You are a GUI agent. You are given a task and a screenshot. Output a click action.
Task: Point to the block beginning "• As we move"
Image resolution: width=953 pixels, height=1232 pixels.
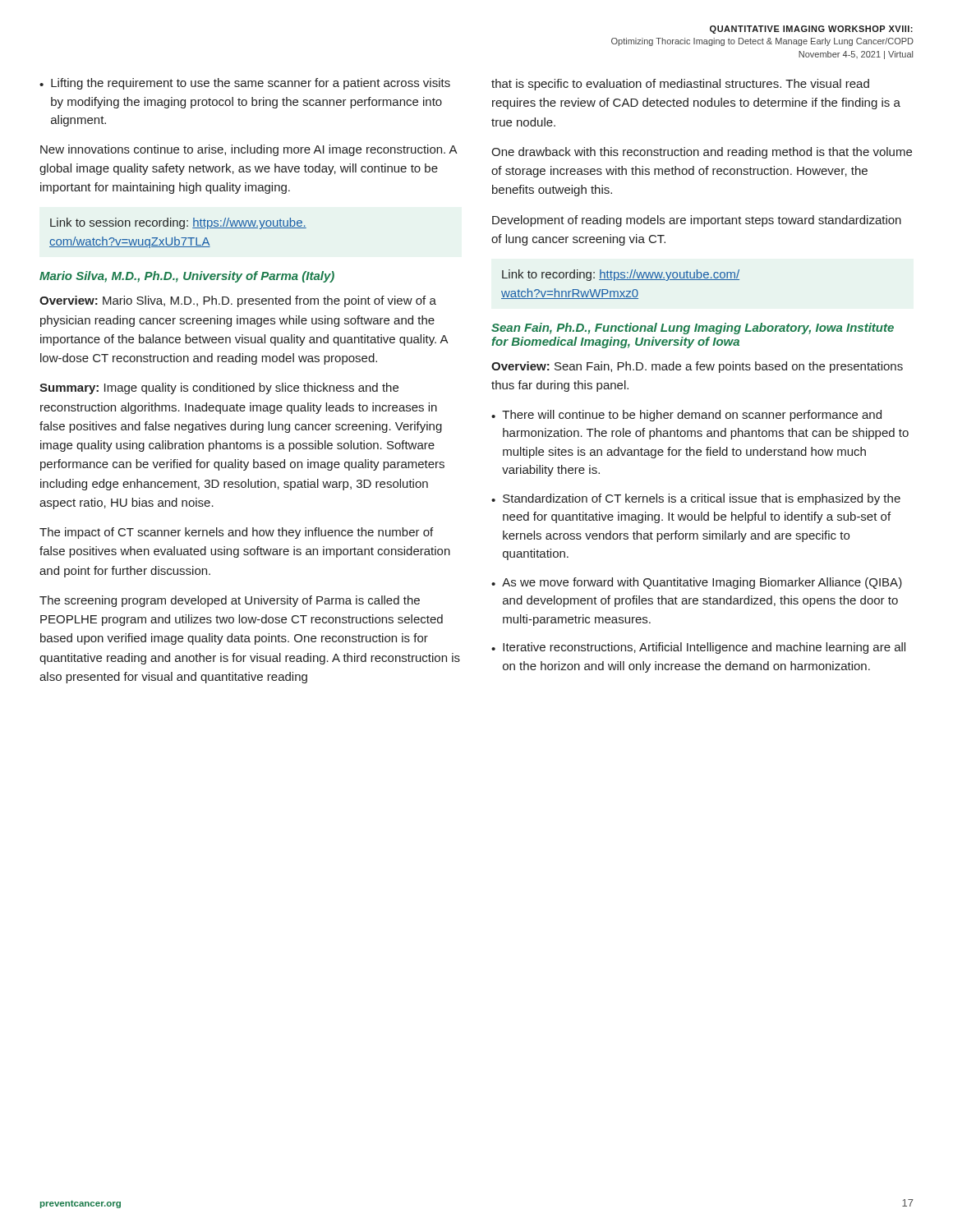[702, 601]
